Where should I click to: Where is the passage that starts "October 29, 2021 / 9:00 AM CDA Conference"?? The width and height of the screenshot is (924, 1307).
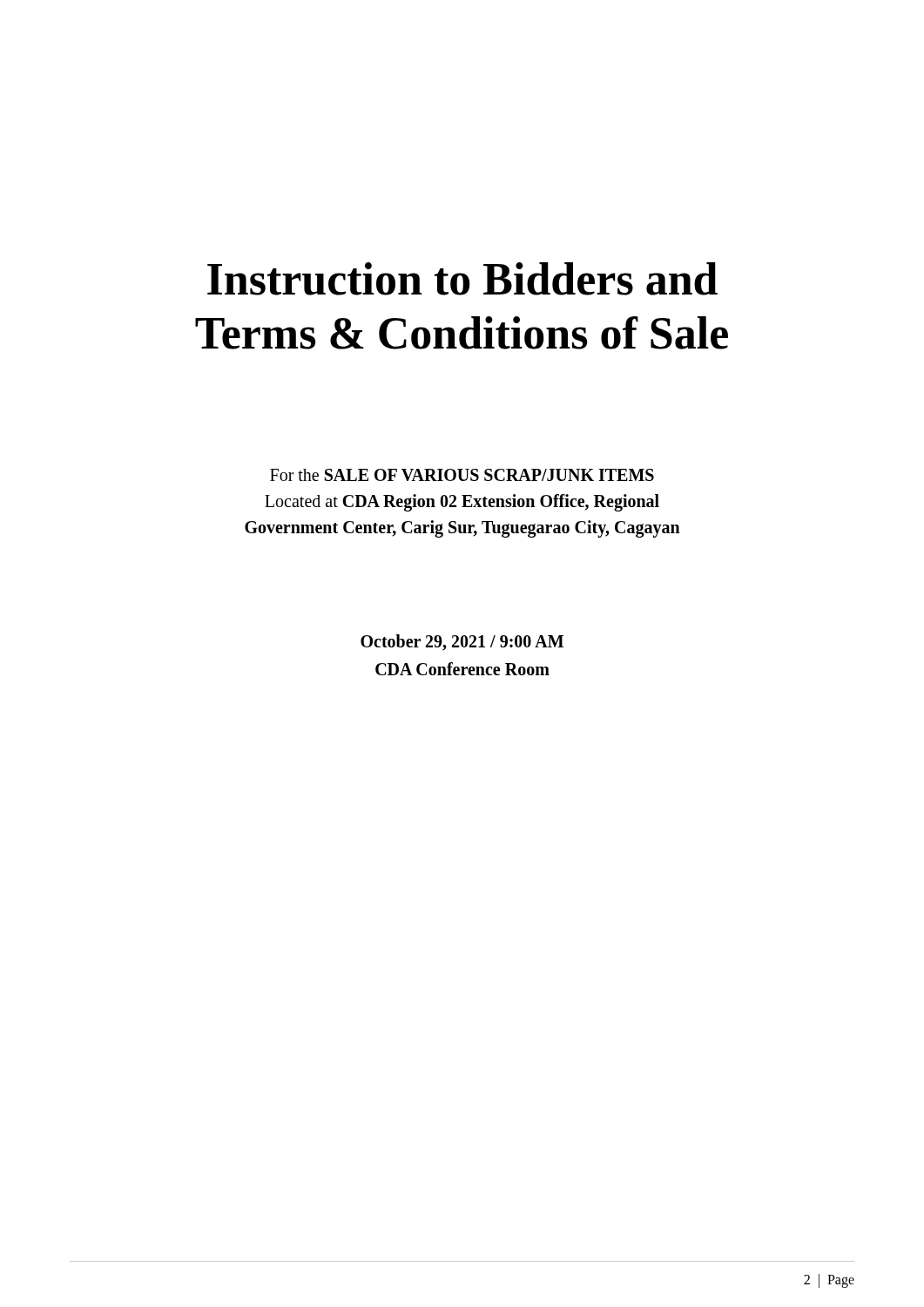462,655
